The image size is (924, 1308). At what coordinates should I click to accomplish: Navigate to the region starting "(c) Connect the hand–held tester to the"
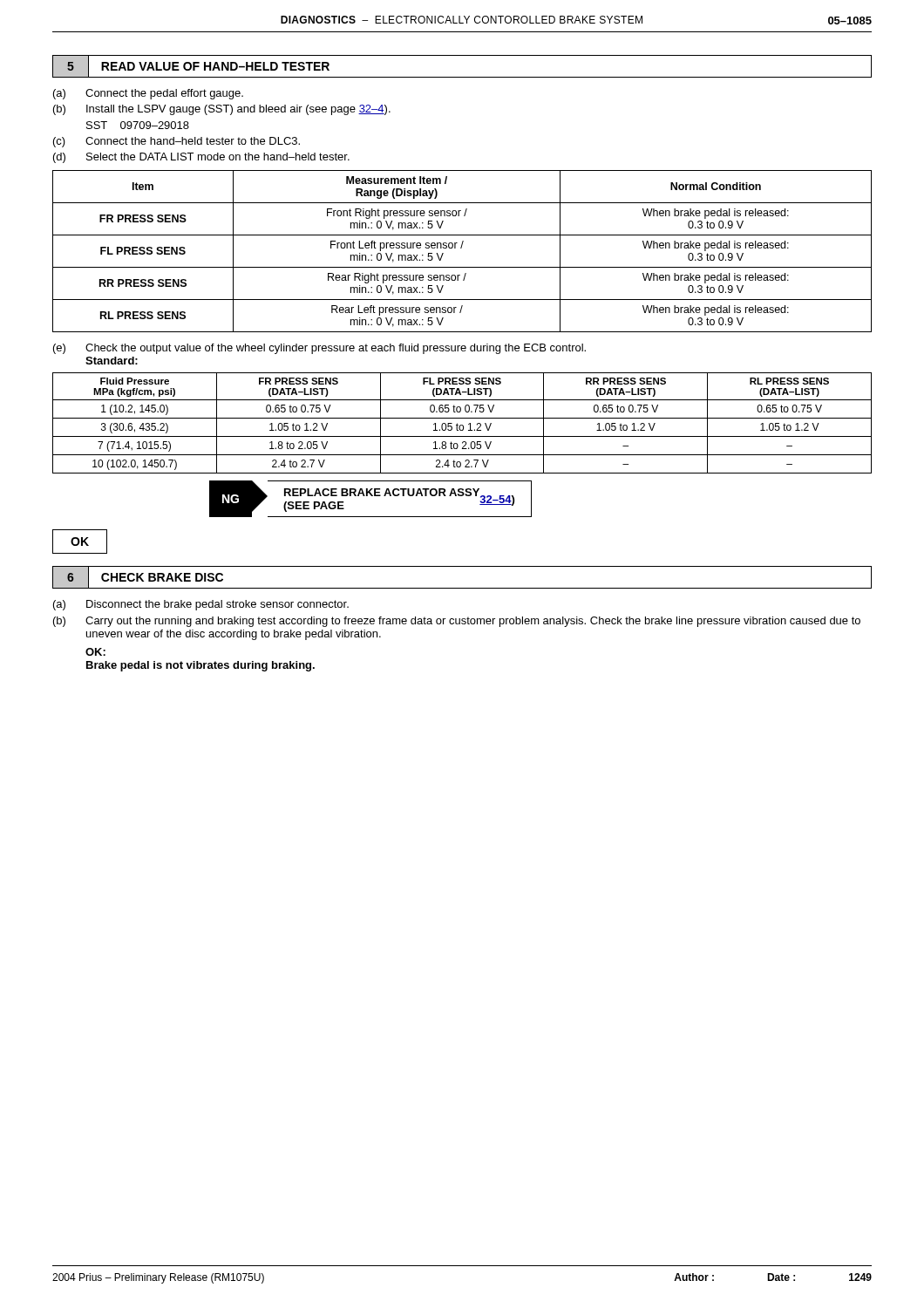177,142
